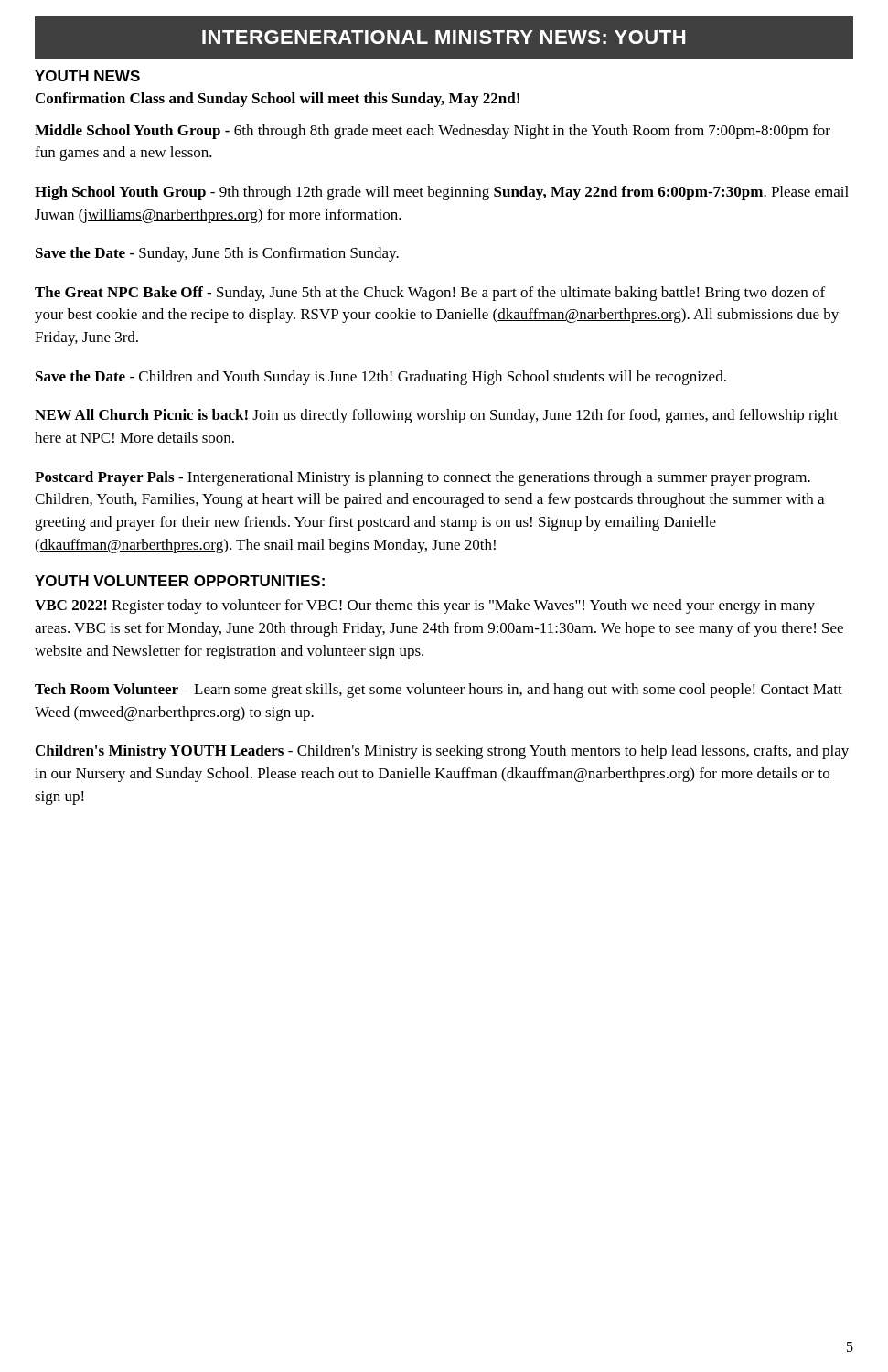The image size is (888, 1372).
Task: Find the passage starting "High School Youth Group - 9th through 12th"
Action: click(442, 203)
